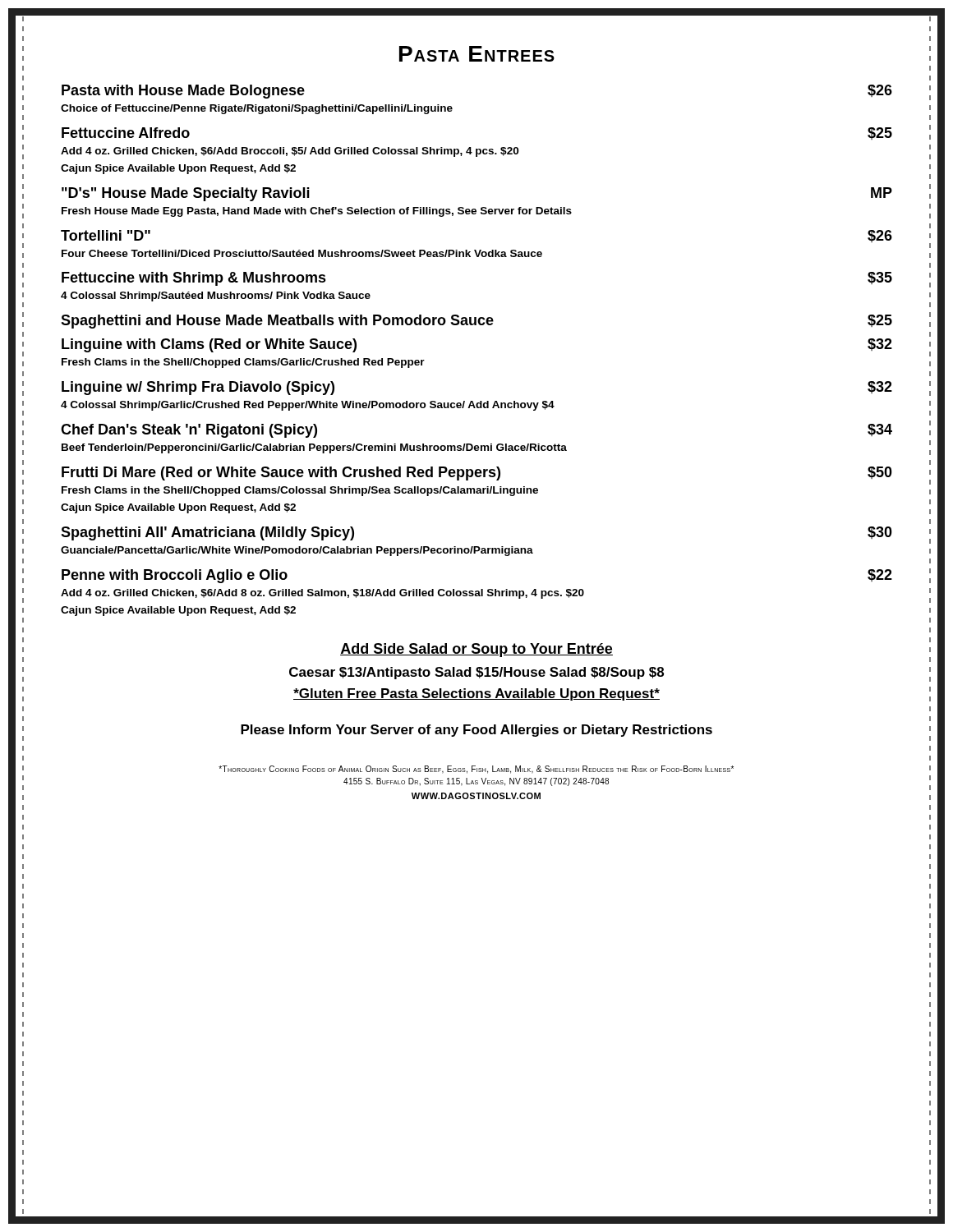Locate the block of text that opens with "Thoroughly Cooking Foods of Animal"
953x1232 pixels.
coord(476,776)
